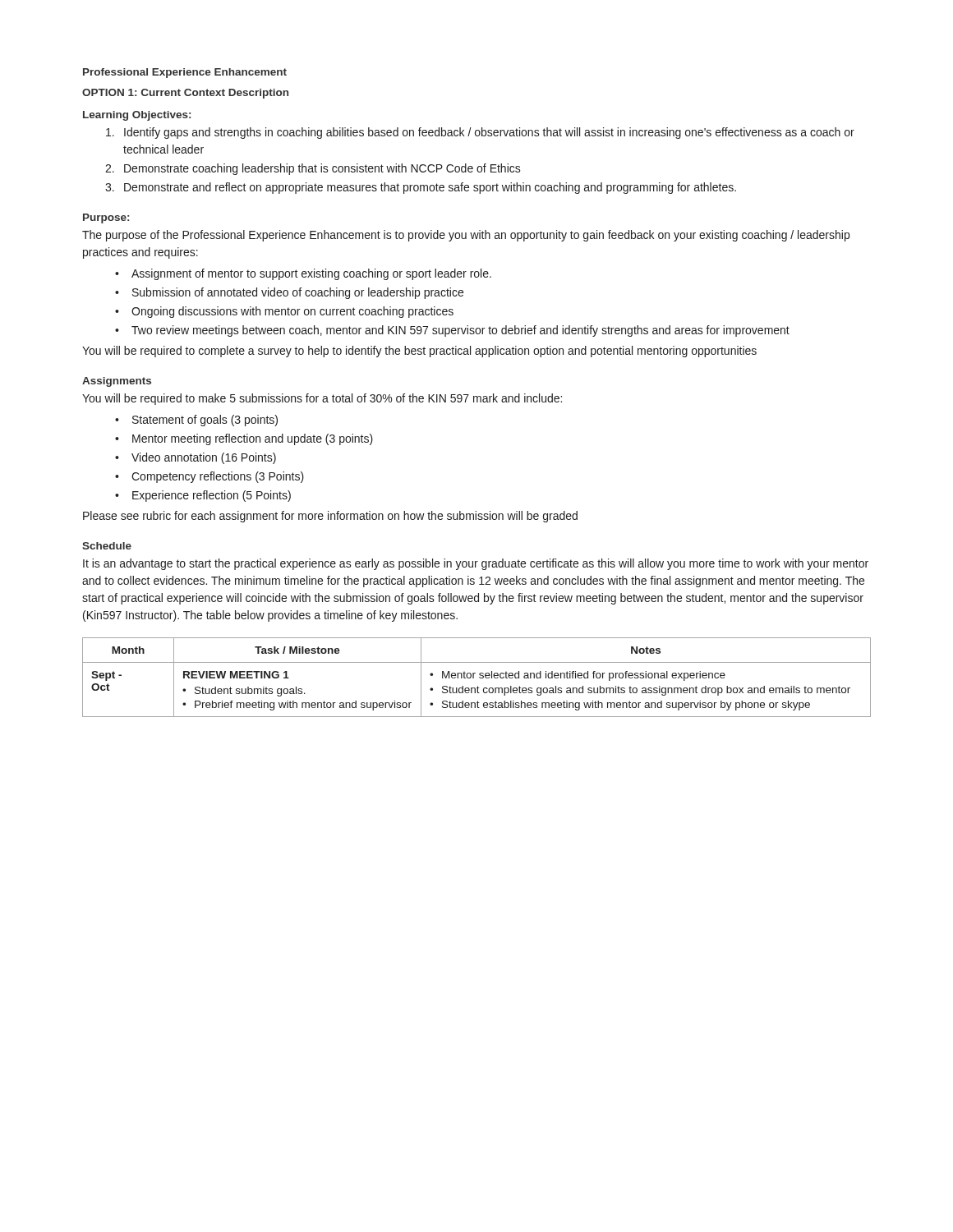Select the passage starting "• Mentor meeting reflection and update (3"
953x1232 pixels.
[244, 439]
